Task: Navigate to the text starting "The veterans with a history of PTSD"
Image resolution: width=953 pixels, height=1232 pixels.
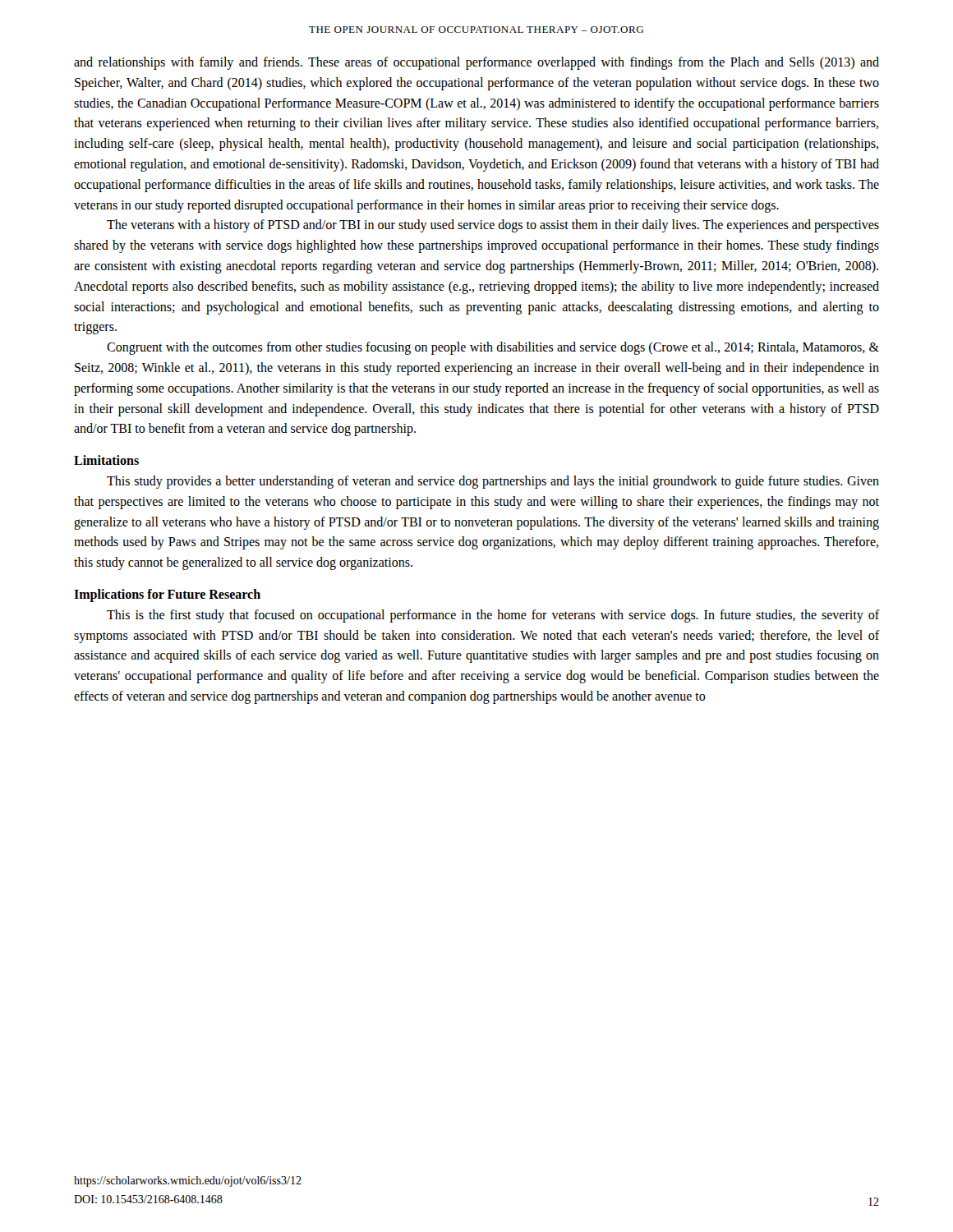Action: (476, 277)
